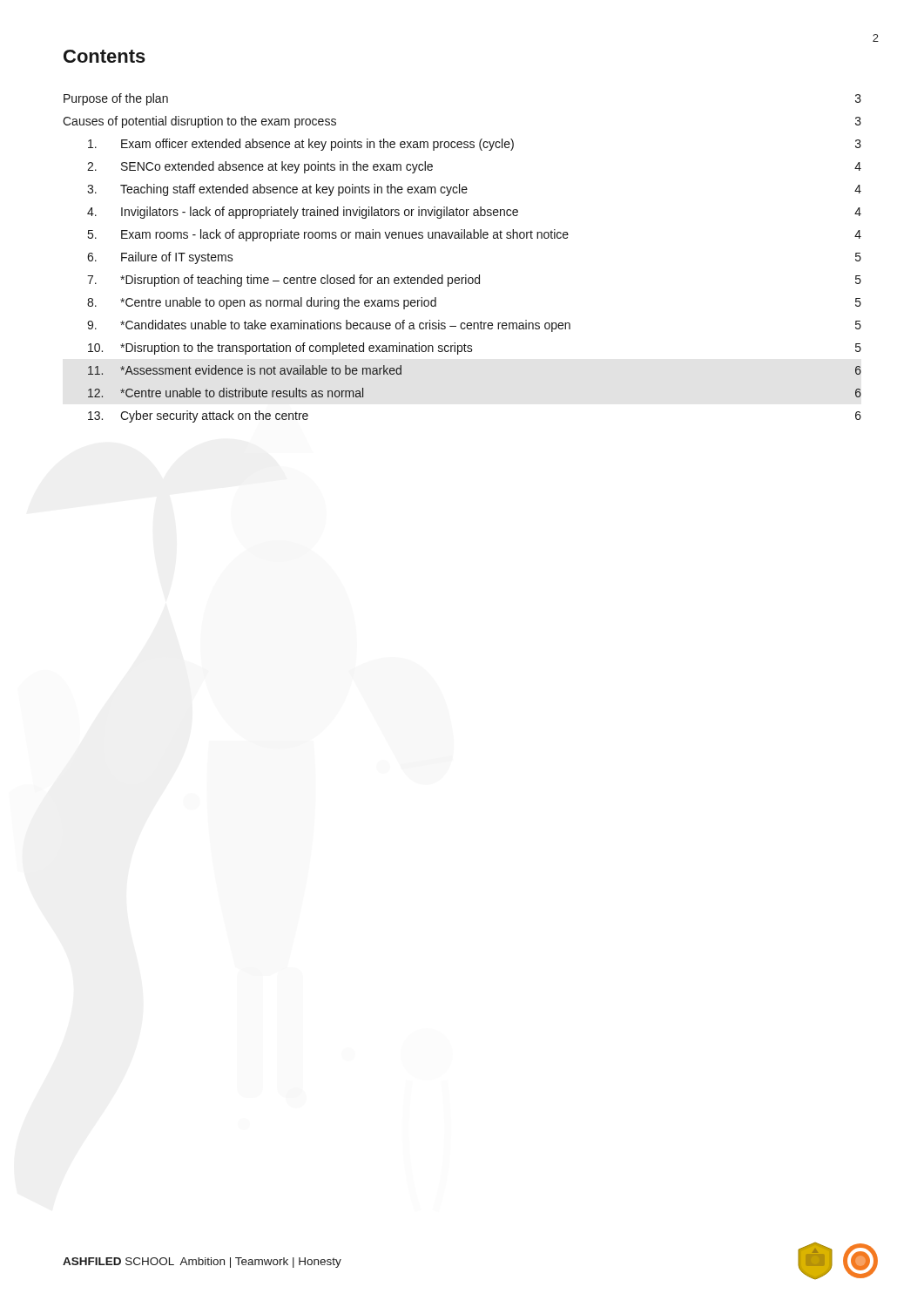Select the element starting "Exam officer extended absence at"
This screenshot has height=1307, width=924.
click(462, 144)
